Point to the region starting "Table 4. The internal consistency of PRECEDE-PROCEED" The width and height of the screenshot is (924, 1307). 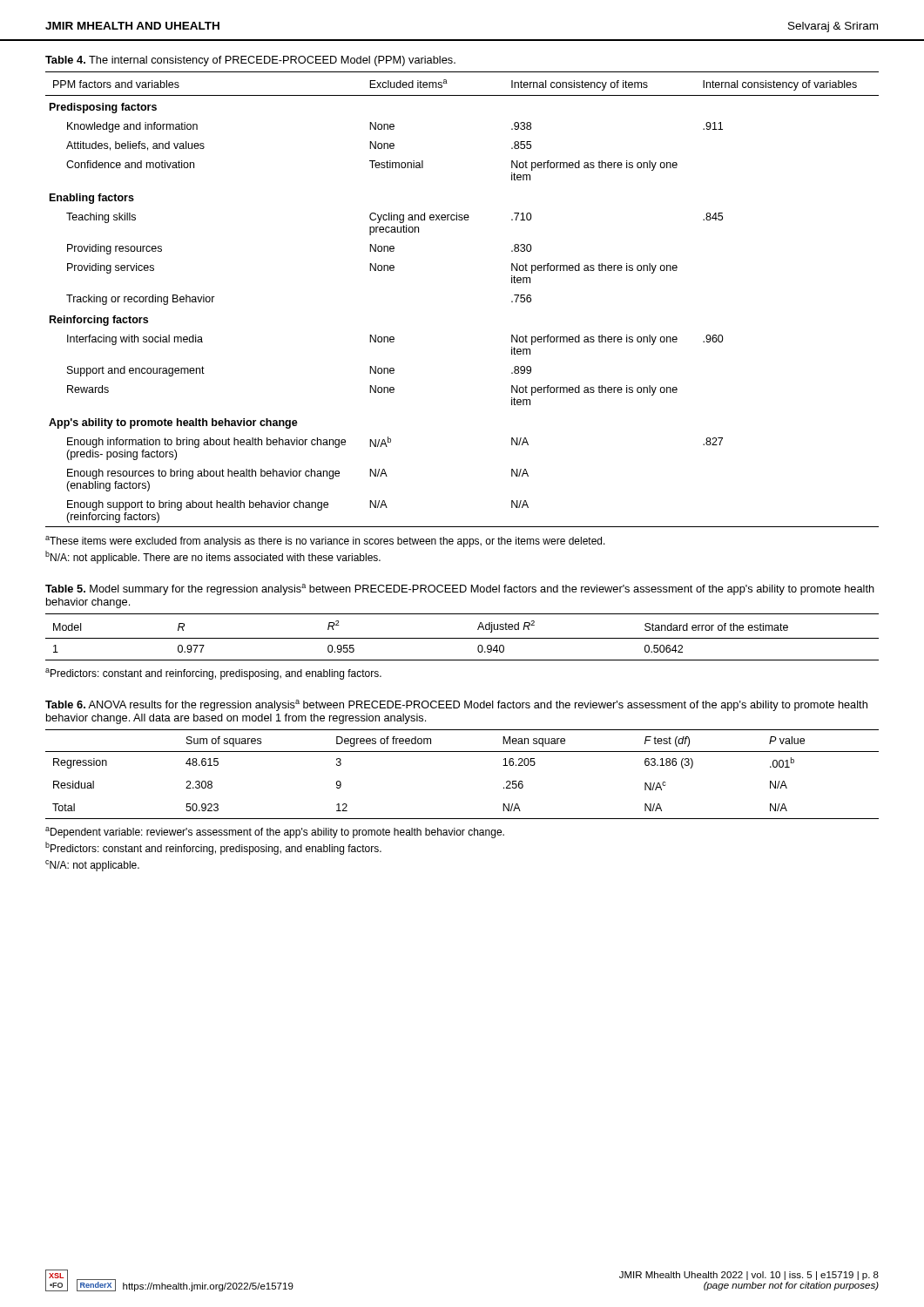251,60
